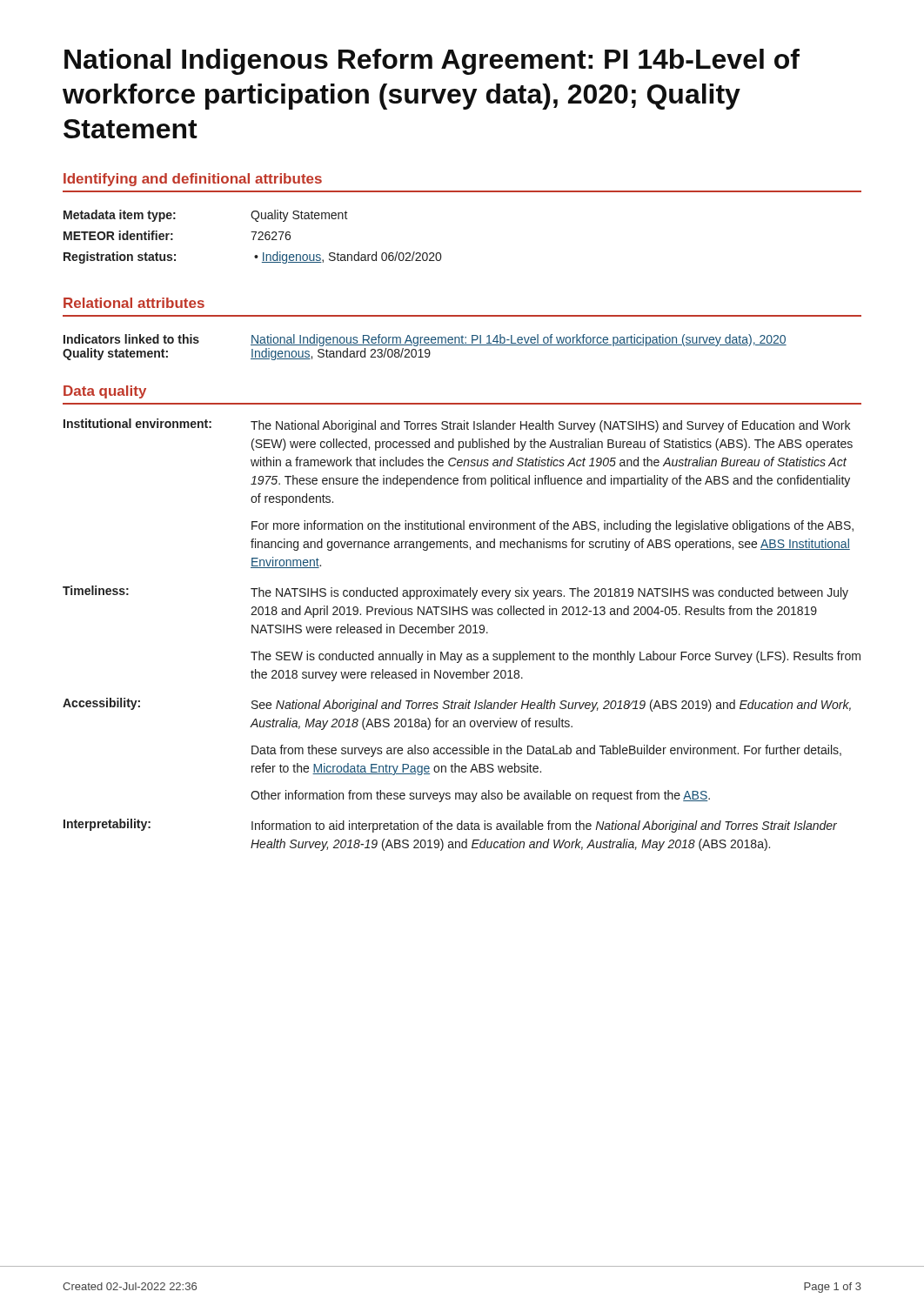Image resolution: width=924 pixels, height=1305 pixels.
Task: Select the section header that reads "Data quality"
Action: click(x=105, y=391)
